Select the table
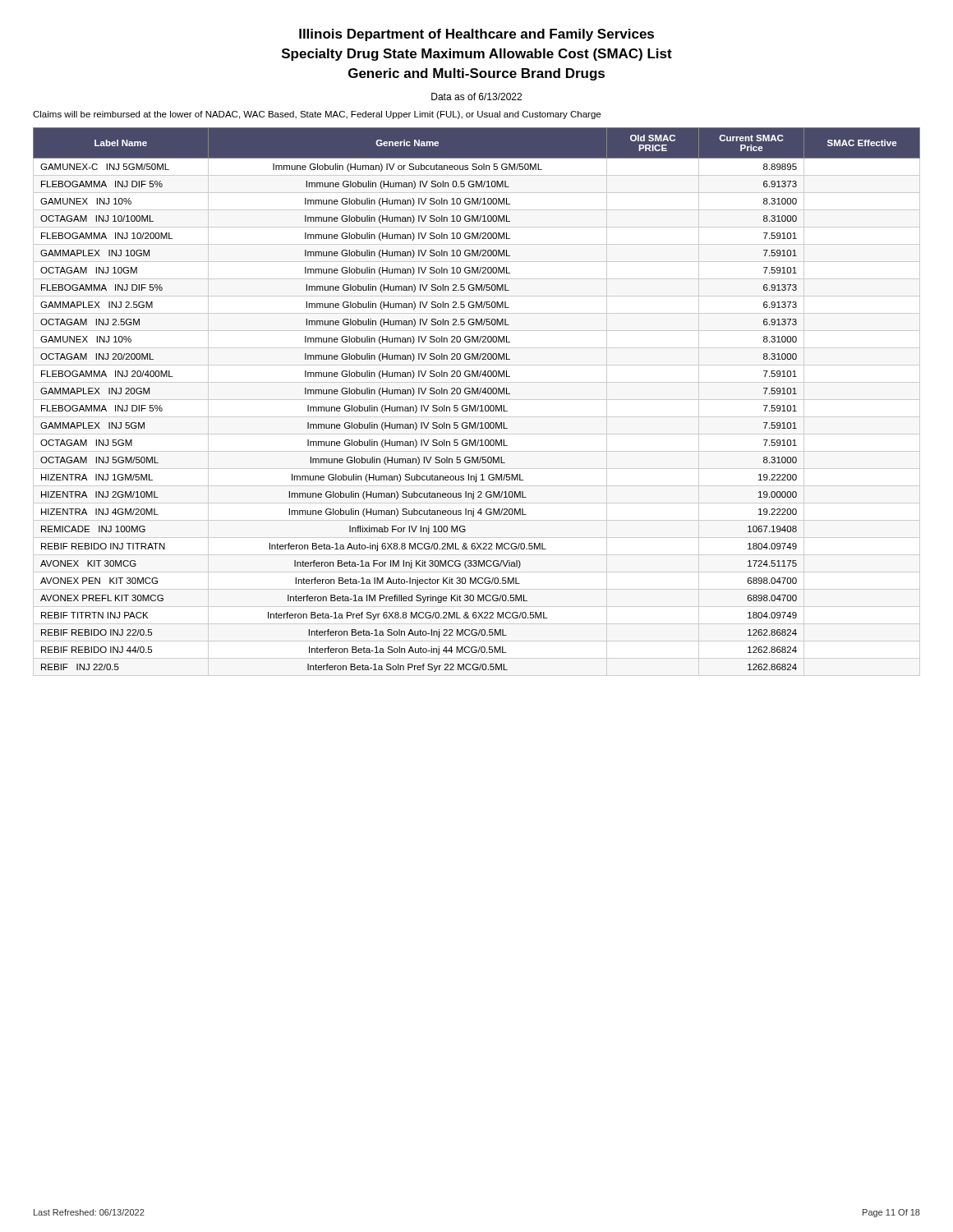This screenshot has width=953, height=1232. pyautogui.click(x=476, y=402)
